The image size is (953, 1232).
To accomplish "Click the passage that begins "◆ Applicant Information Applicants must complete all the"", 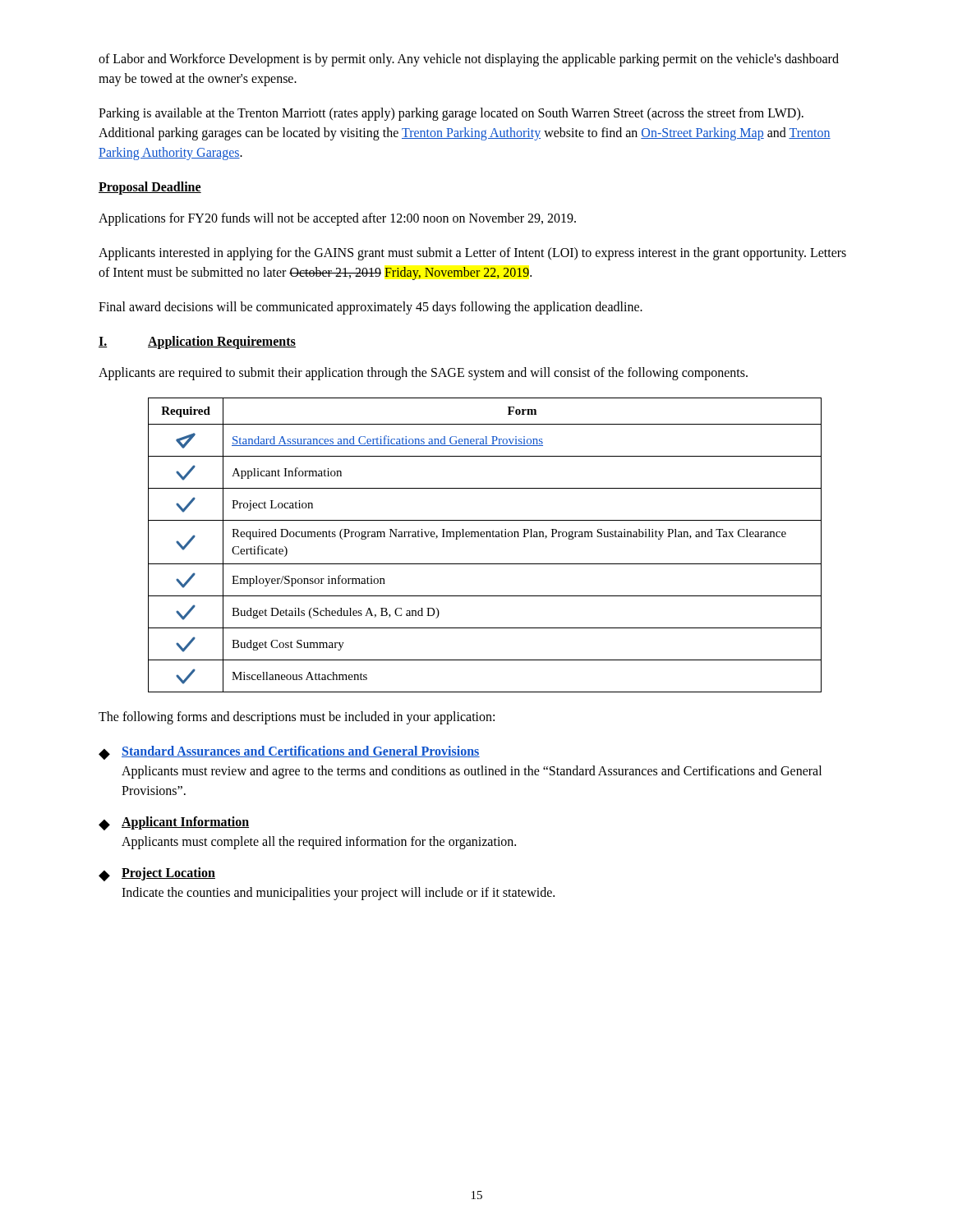I will pyautogui.click(x=308, y=832).
